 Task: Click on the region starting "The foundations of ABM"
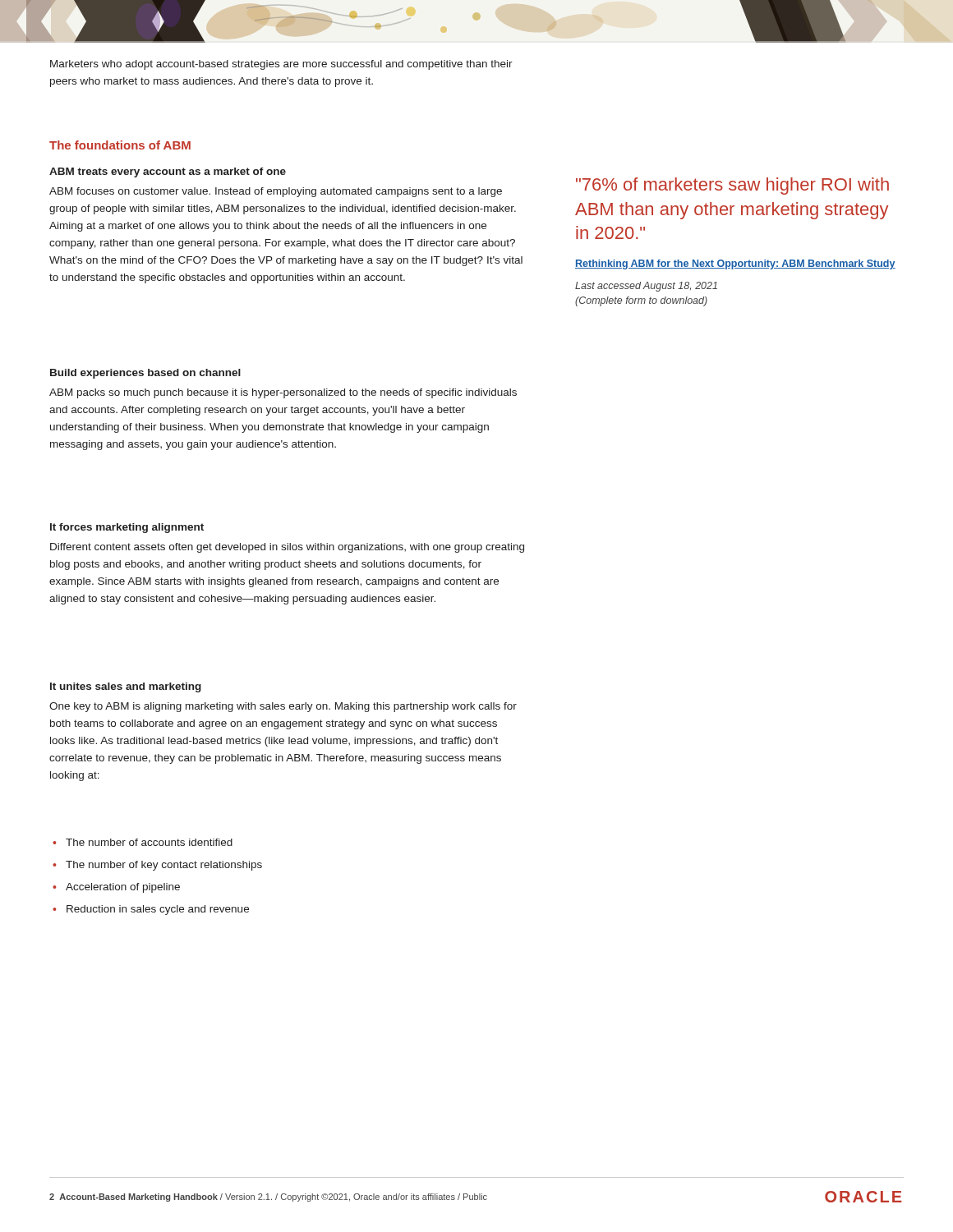[x=120, y=145]
